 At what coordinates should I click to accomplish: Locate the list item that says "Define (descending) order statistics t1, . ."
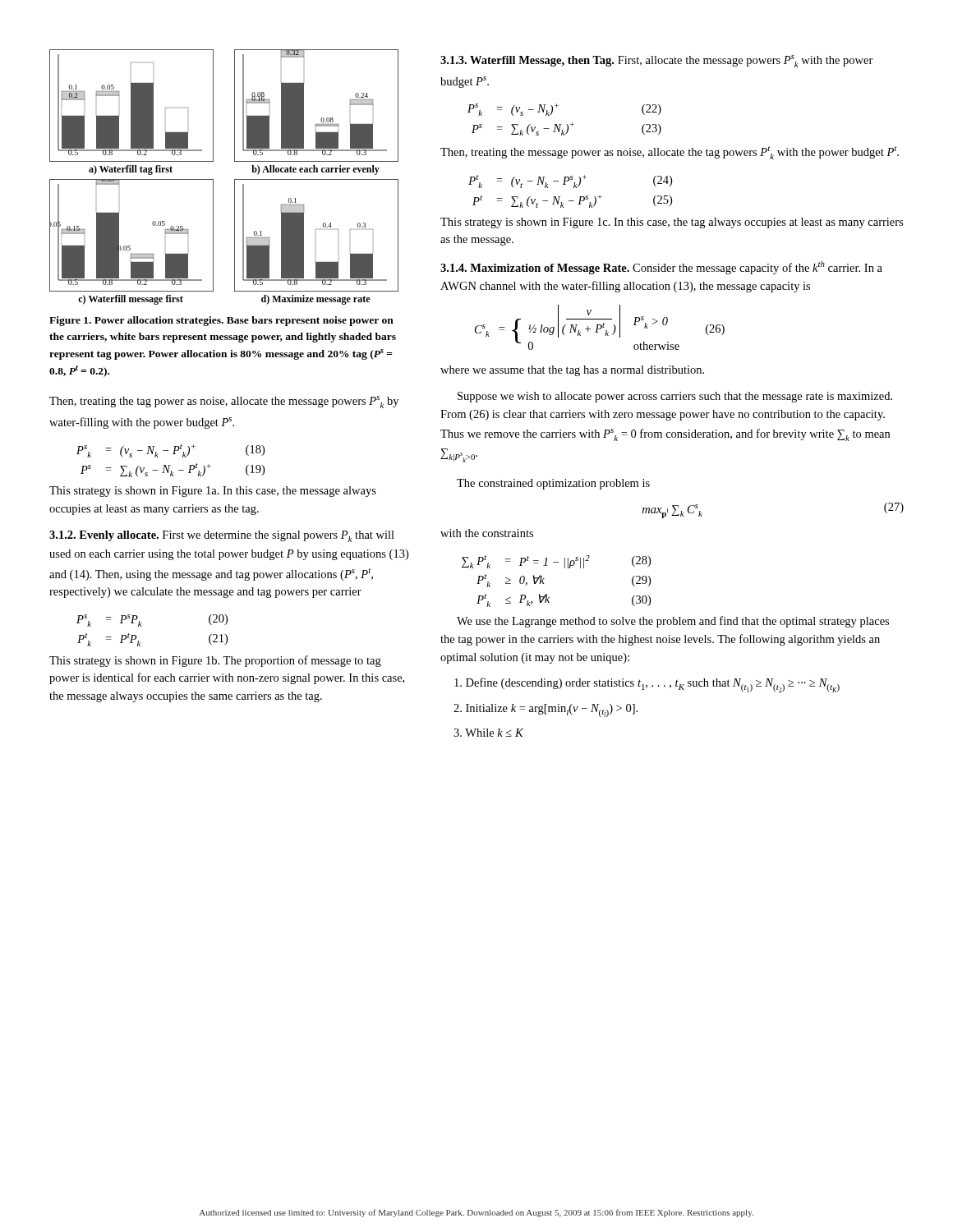point(647,685)
